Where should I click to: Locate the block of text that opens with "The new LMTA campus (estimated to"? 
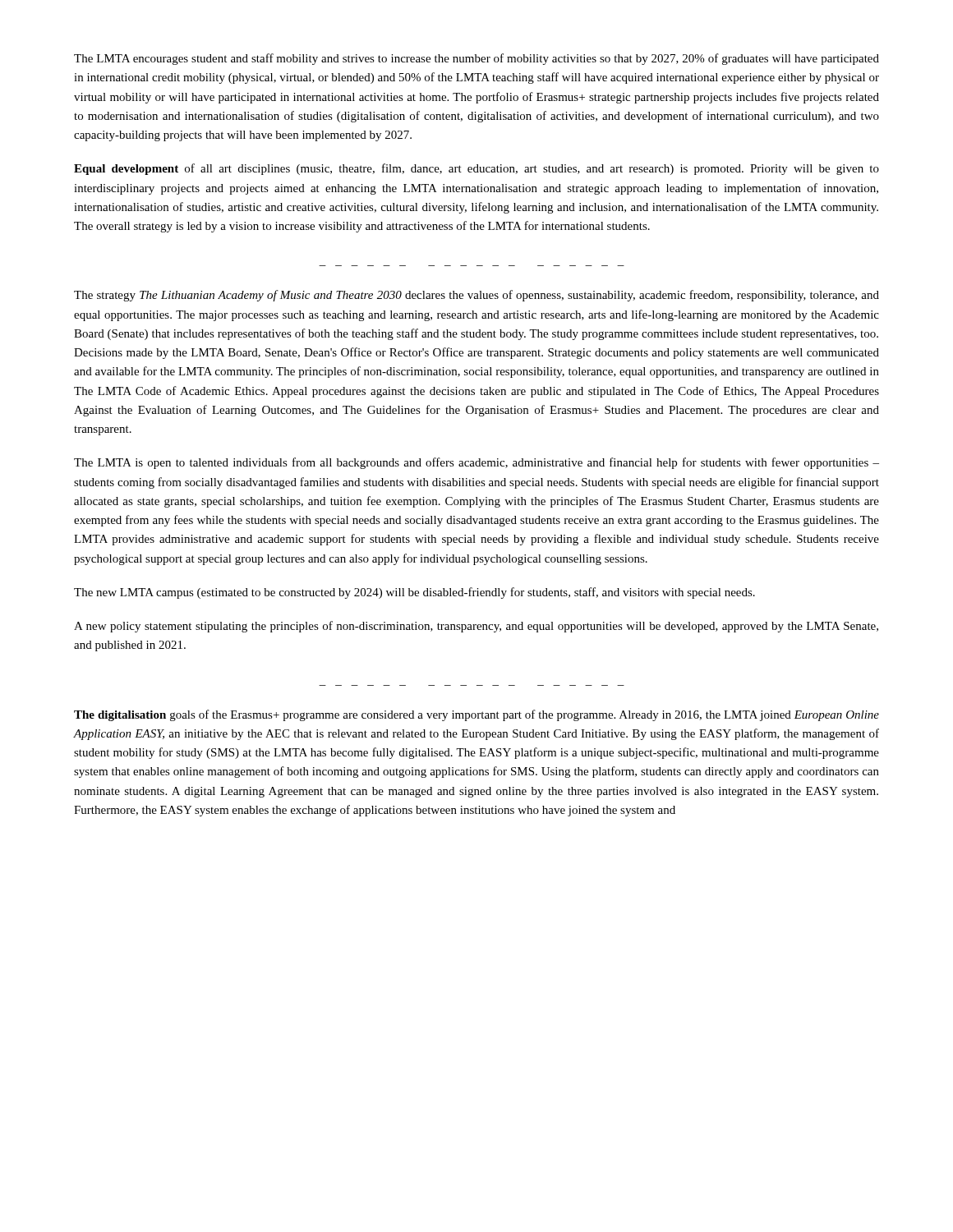pos(415,592)
